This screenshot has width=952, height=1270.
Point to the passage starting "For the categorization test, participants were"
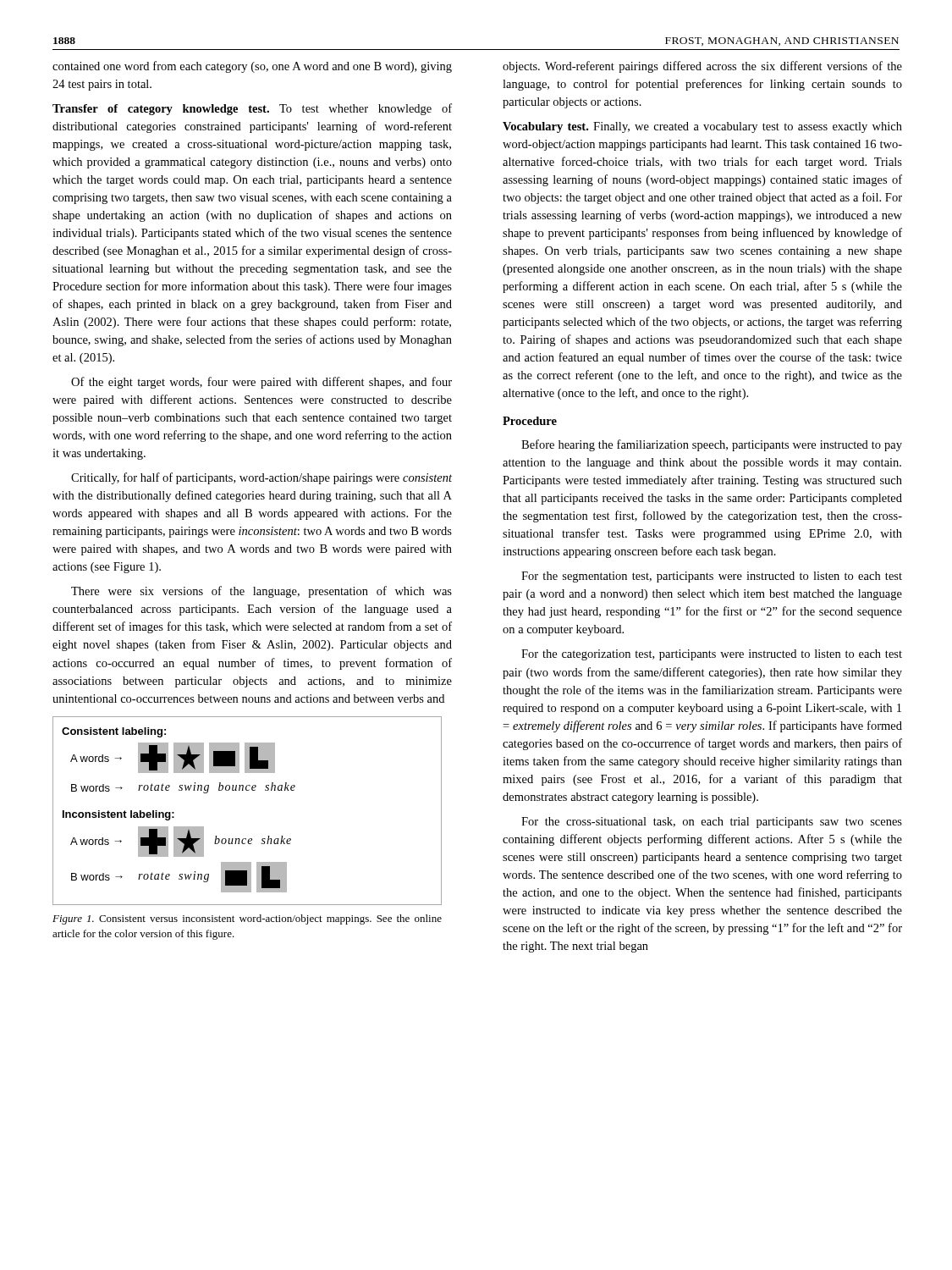pos(702,726)
